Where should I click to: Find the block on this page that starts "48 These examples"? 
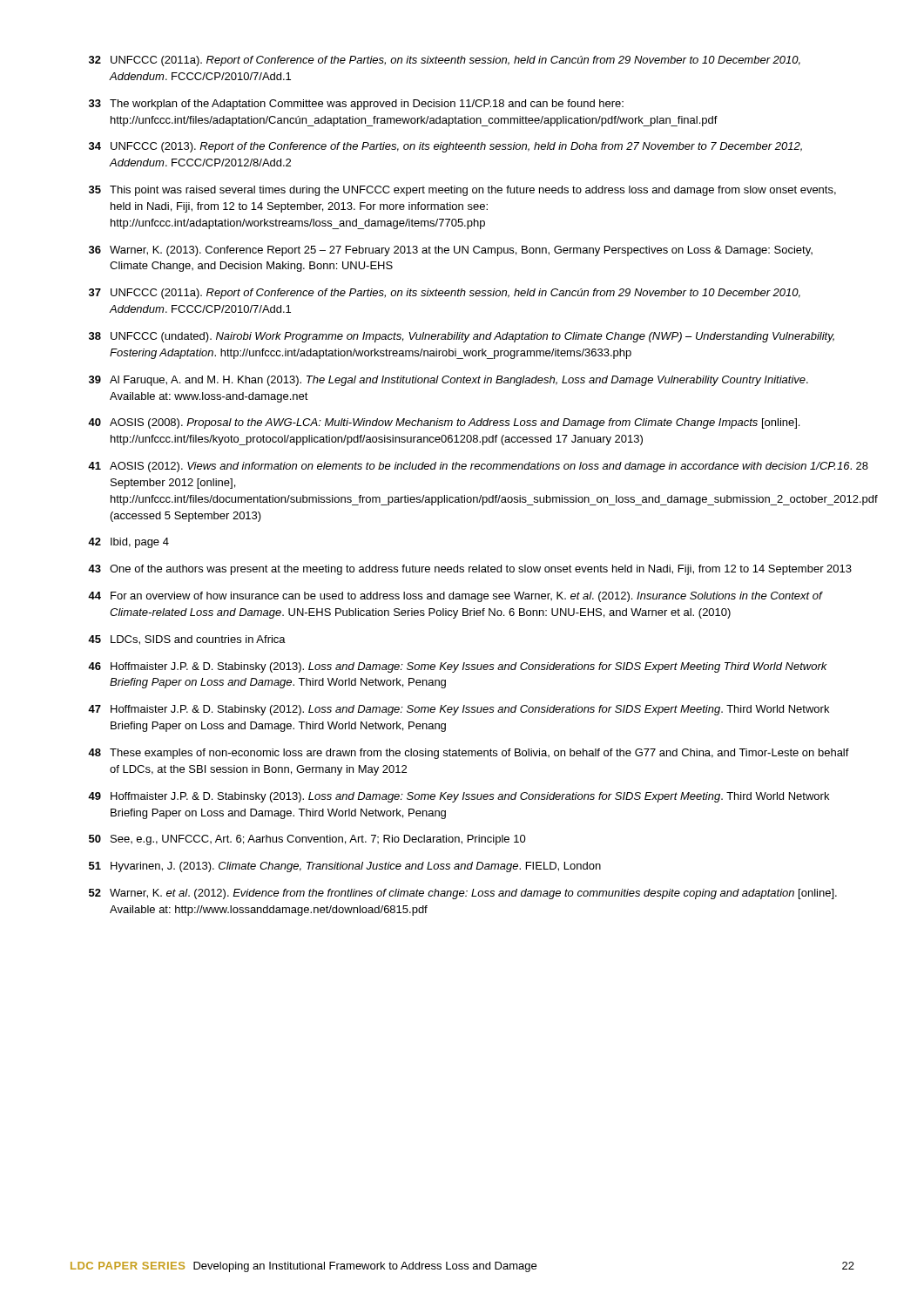tap(462, 761)
